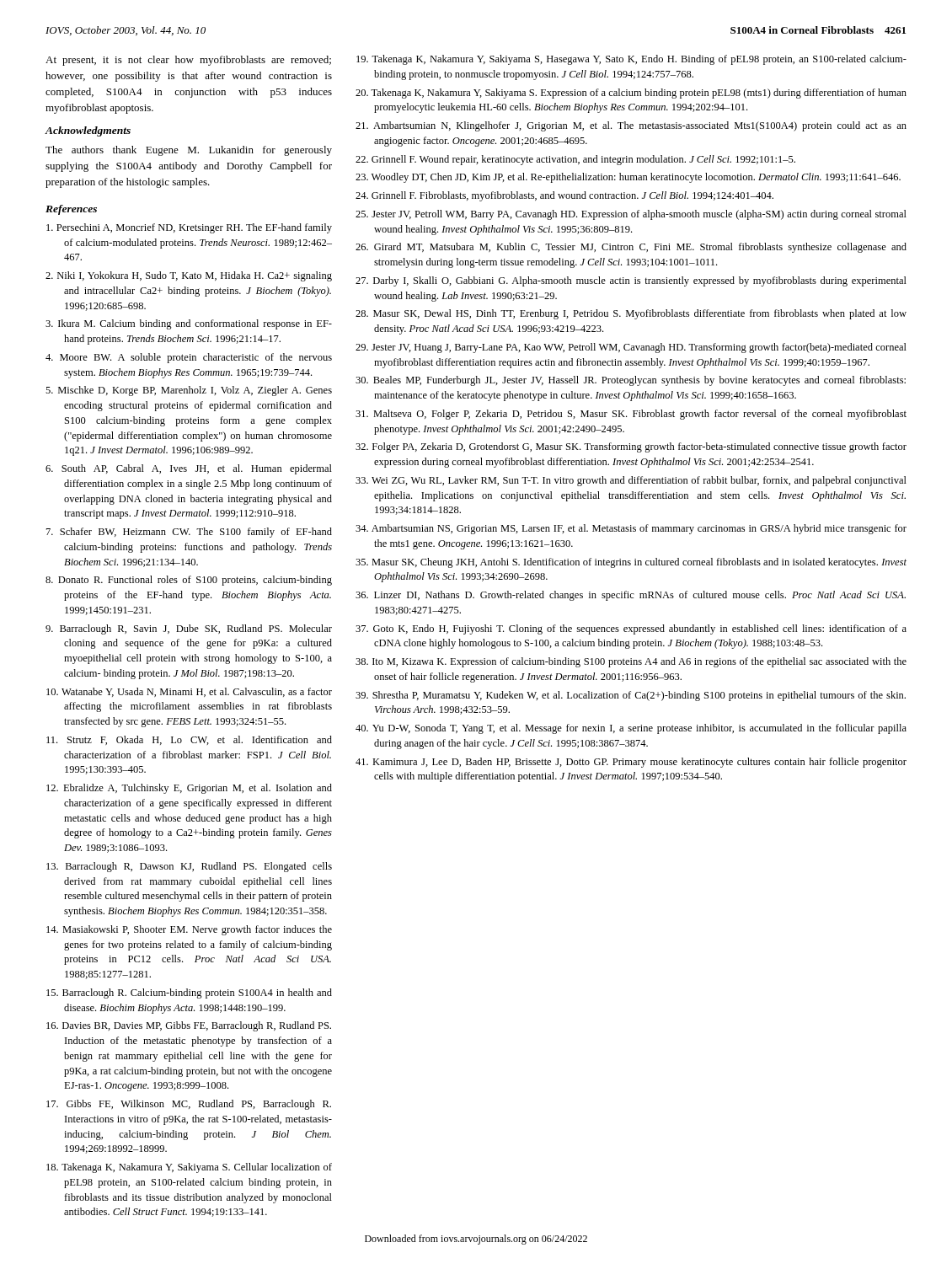Navigate to the text block starting "20. Takenaga K, Nakamura"

tap(631, 100)
